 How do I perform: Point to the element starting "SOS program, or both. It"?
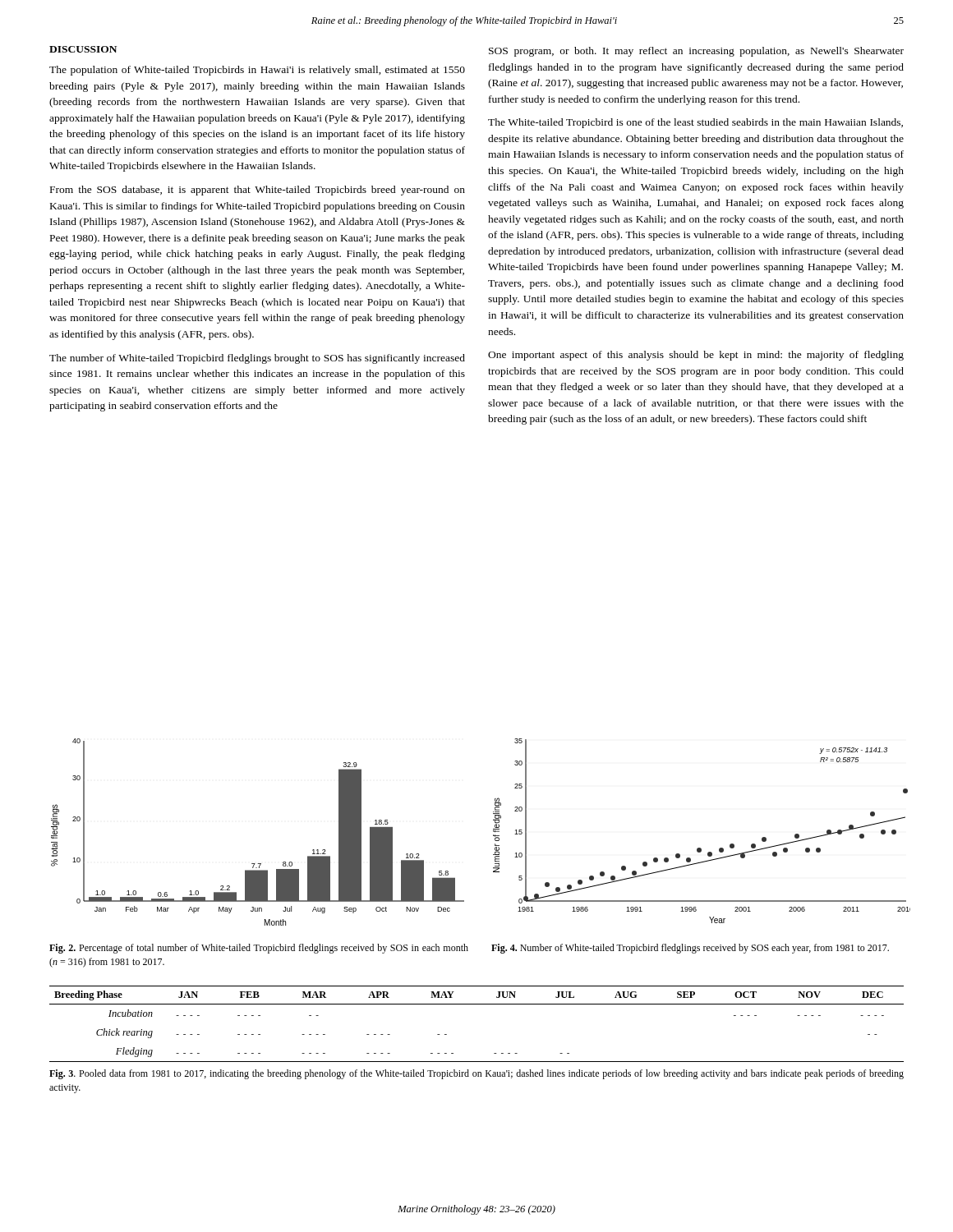[x=696, y=75]
